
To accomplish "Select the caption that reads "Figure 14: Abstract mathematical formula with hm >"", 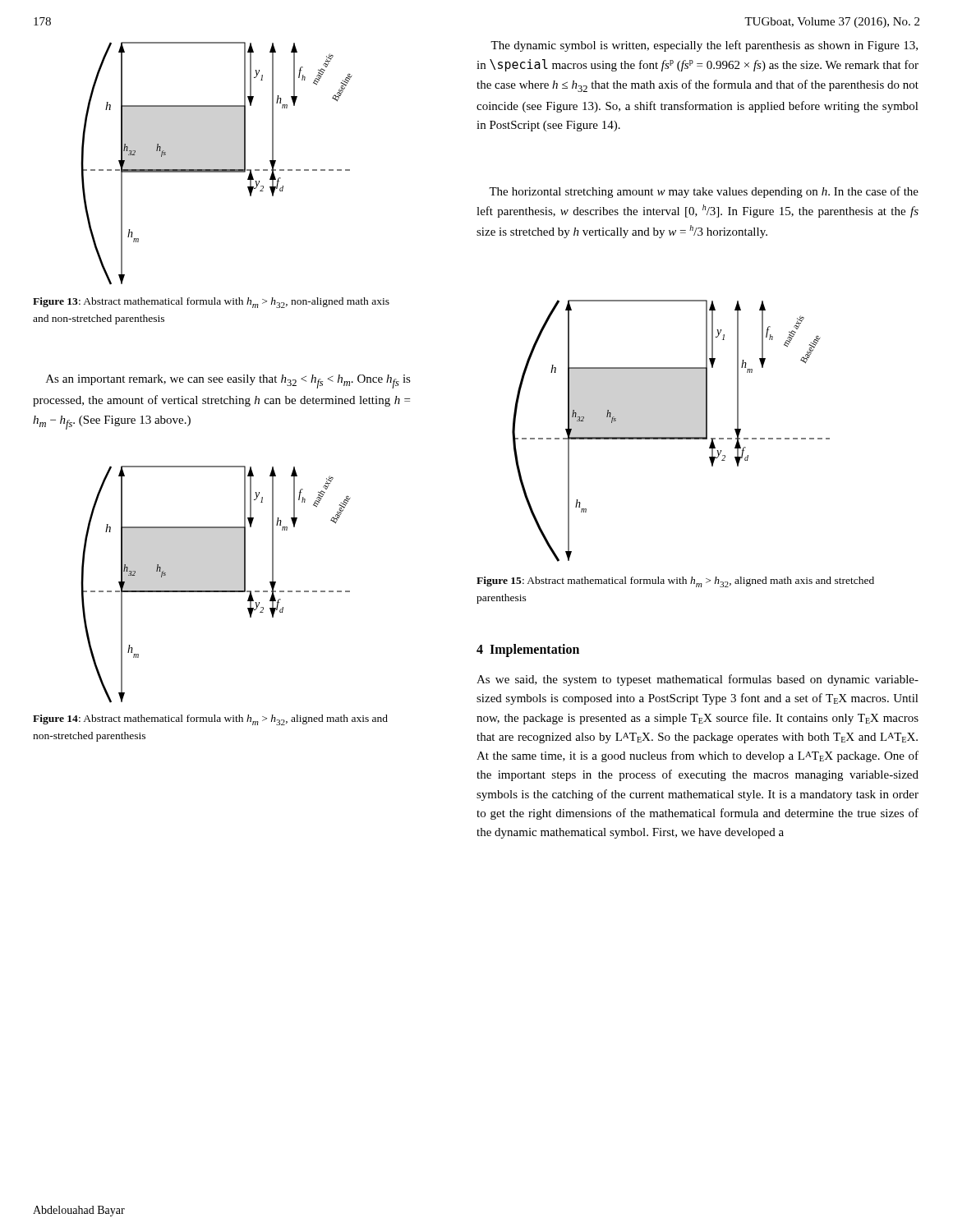I will point(210,727).
